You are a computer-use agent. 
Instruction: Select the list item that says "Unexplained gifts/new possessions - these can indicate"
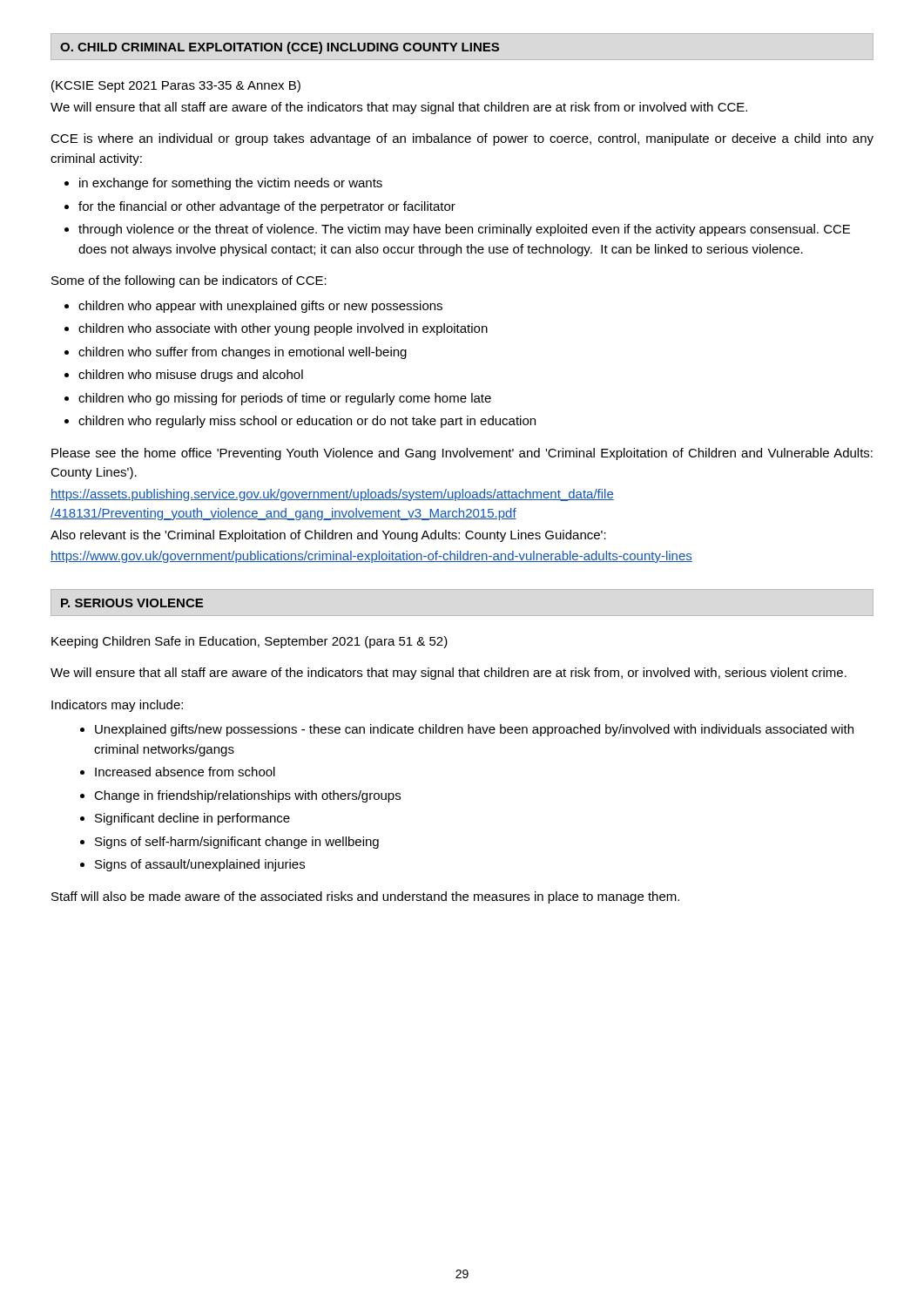pos(474,739)
